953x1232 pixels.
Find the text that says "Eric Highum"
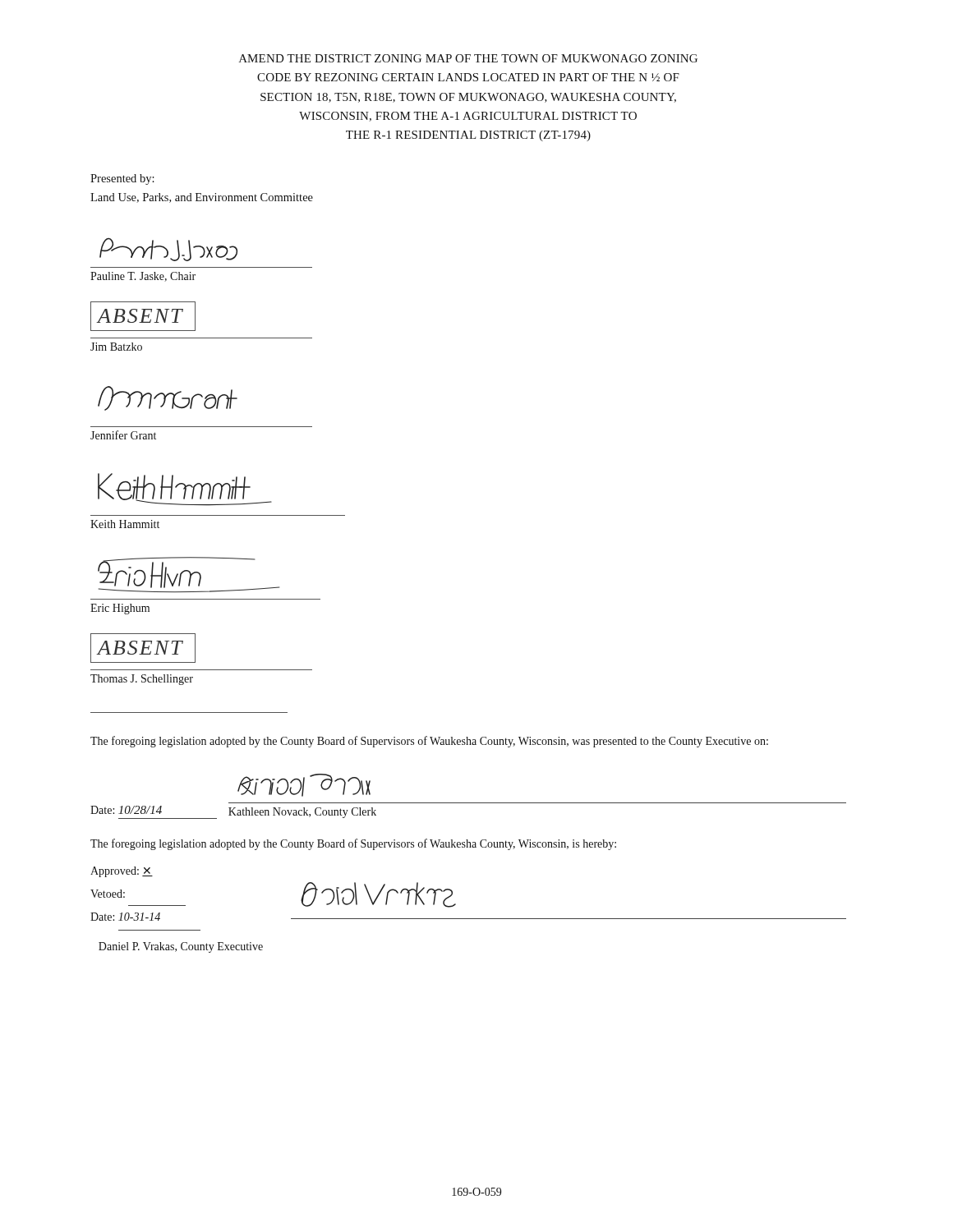tap(189, 575)
